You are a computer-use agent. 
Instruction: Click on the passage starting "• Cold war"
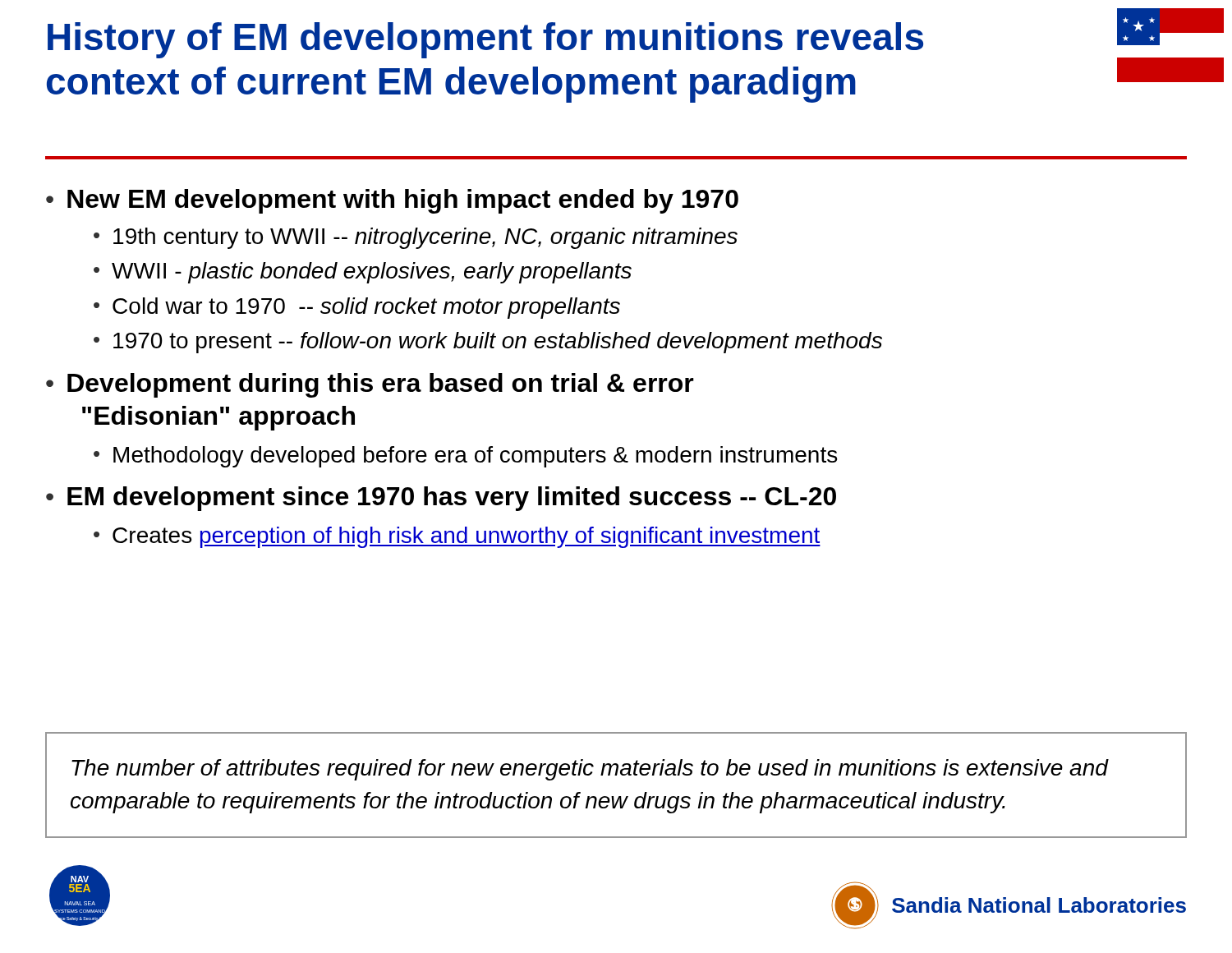(x=357, y=306)
